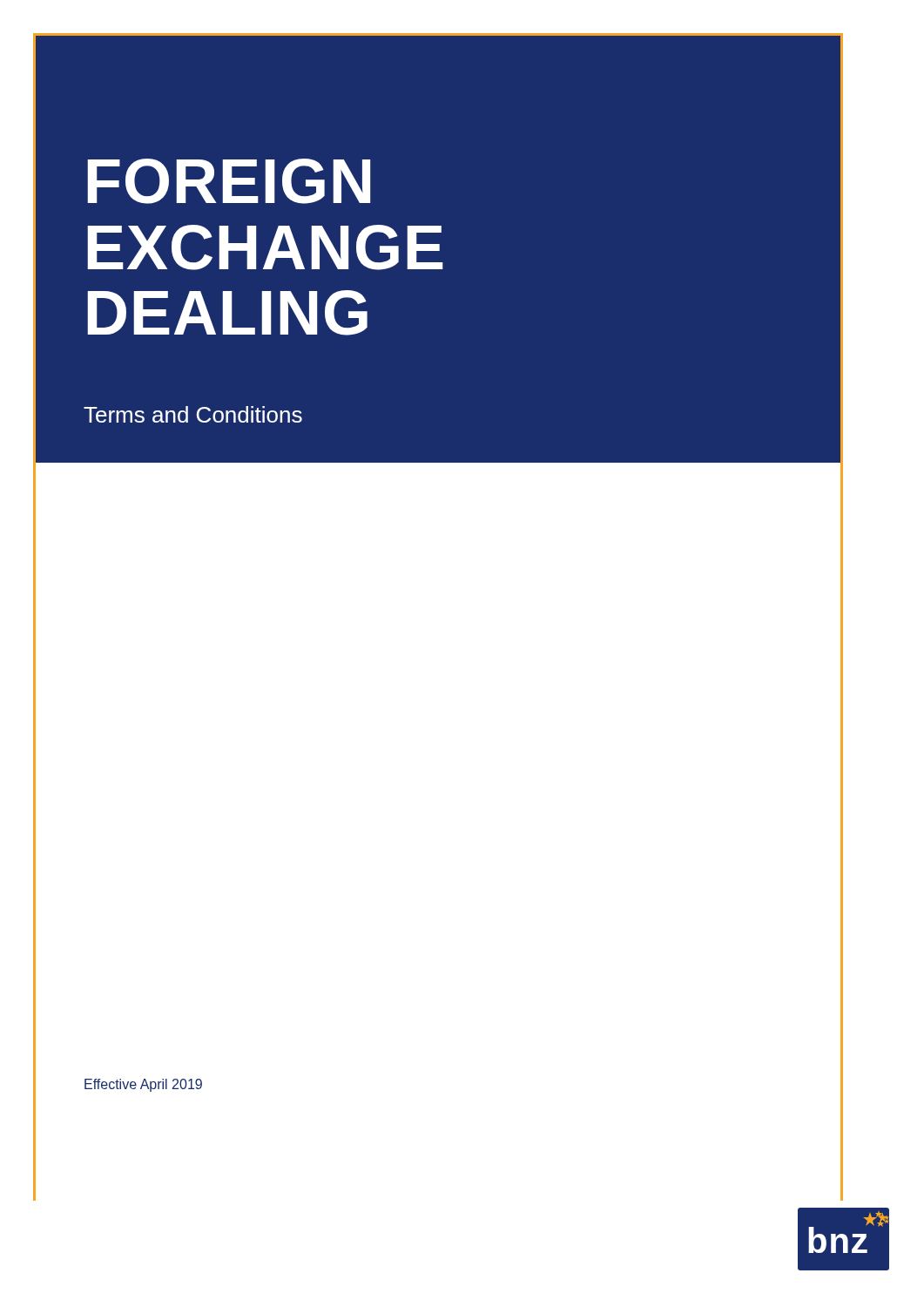
Task: Select the logo
Action: (x=843, y=1239)
